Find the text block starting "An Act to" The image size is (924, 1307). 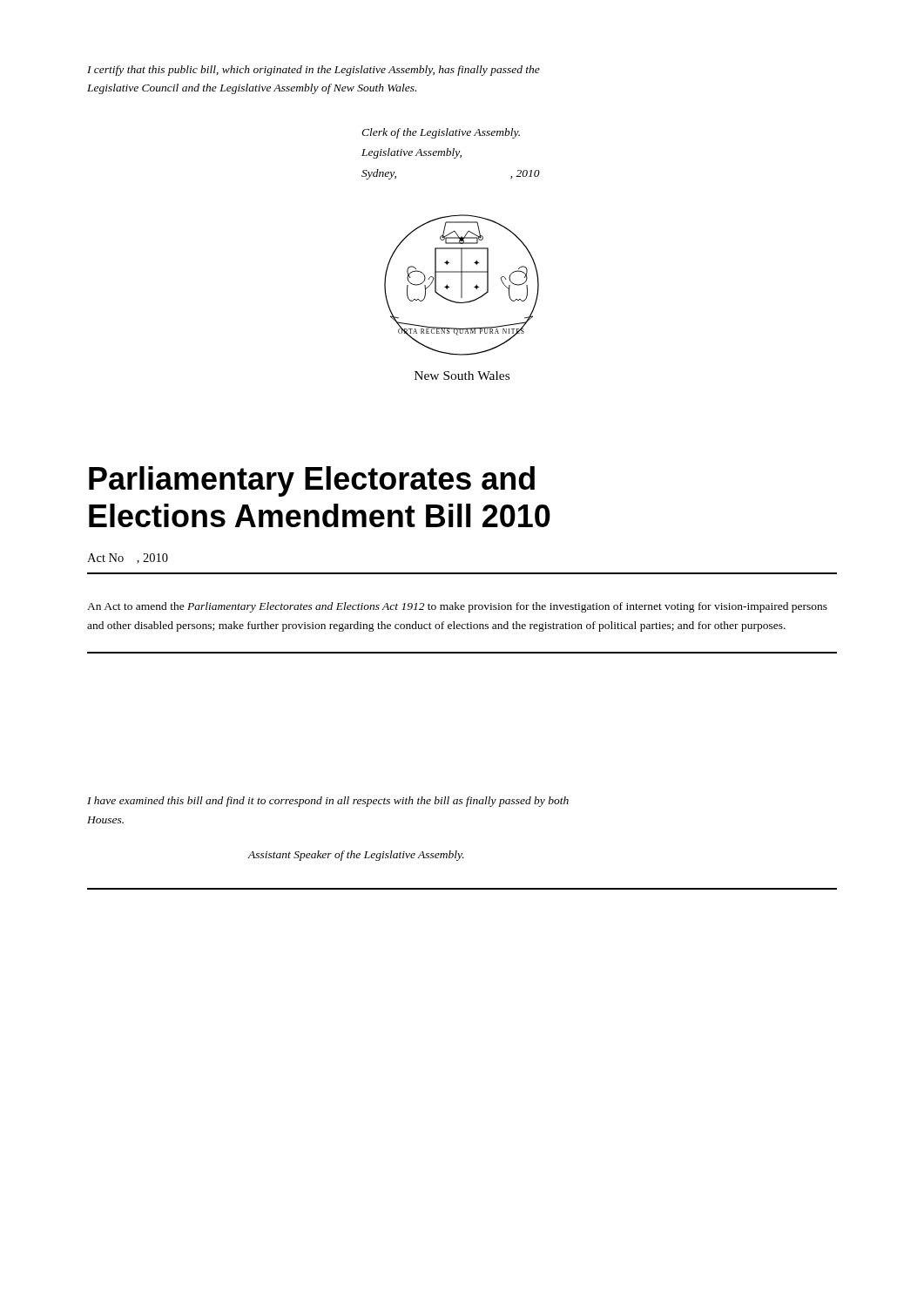[x=457, y=615]
